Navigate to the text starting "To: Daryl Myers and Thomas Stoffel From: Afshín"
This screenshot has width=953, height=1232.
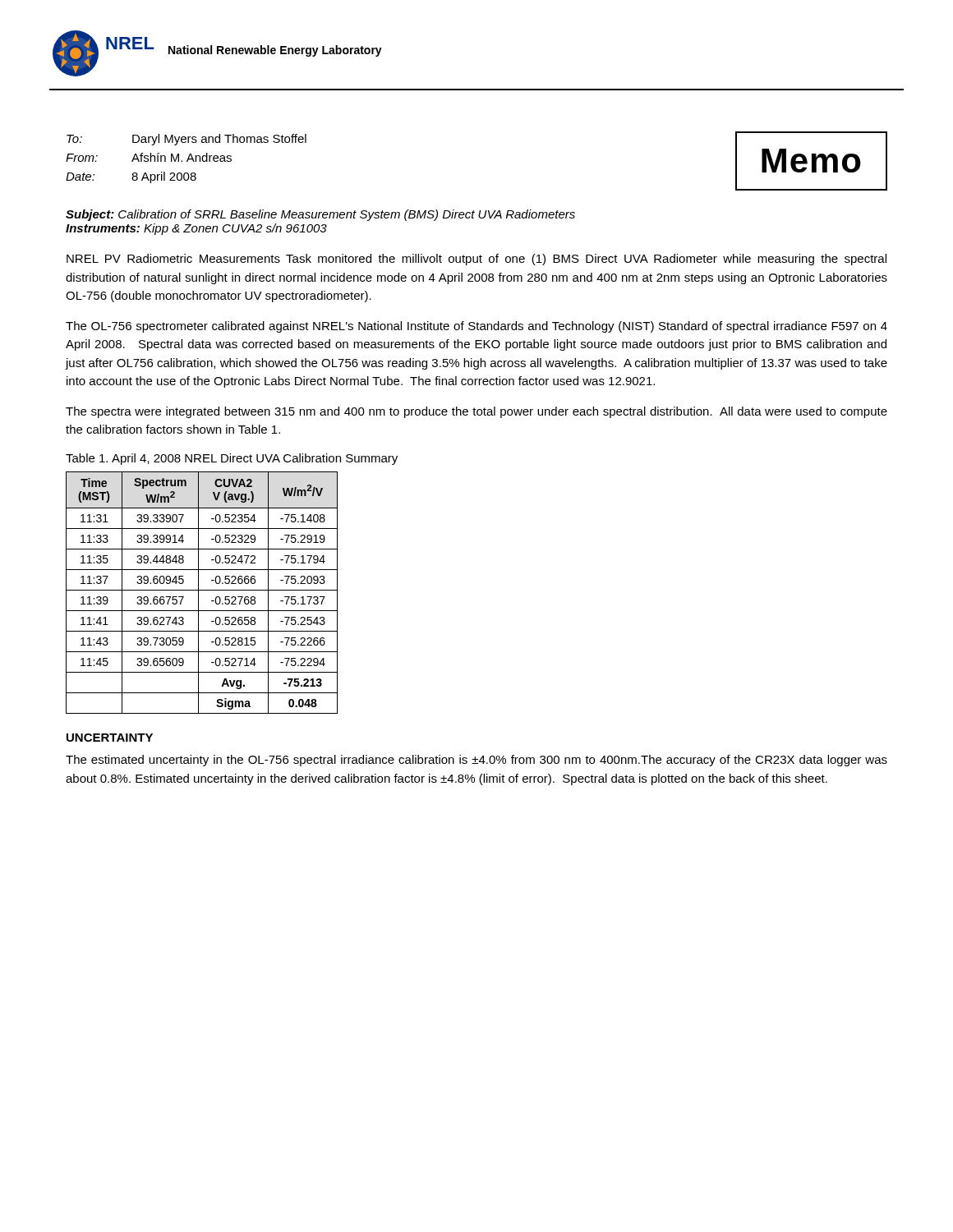point(166,161)
